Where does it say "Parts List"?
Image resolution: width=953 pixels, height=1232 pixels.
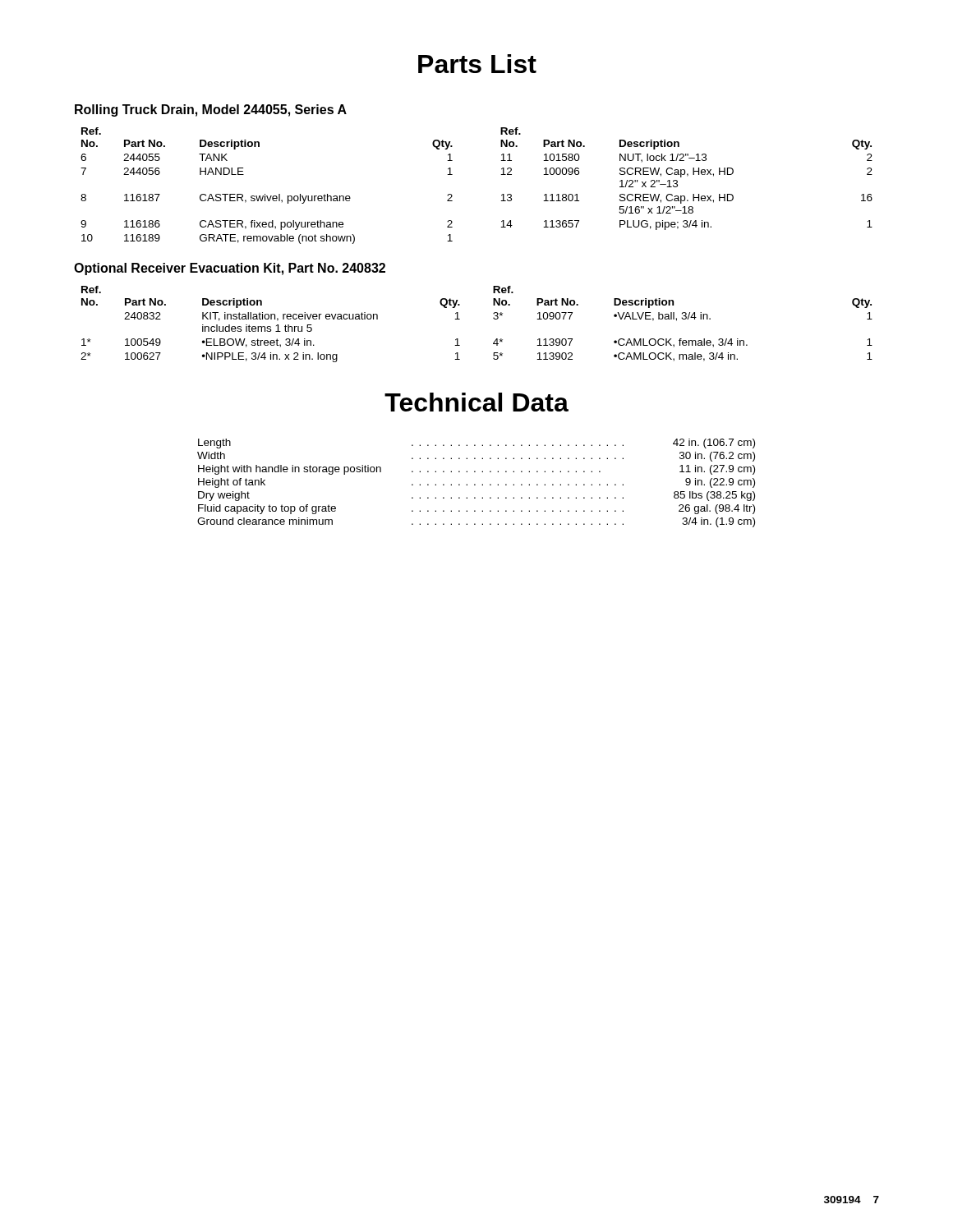pyautogui.click(x=476, y=64)
